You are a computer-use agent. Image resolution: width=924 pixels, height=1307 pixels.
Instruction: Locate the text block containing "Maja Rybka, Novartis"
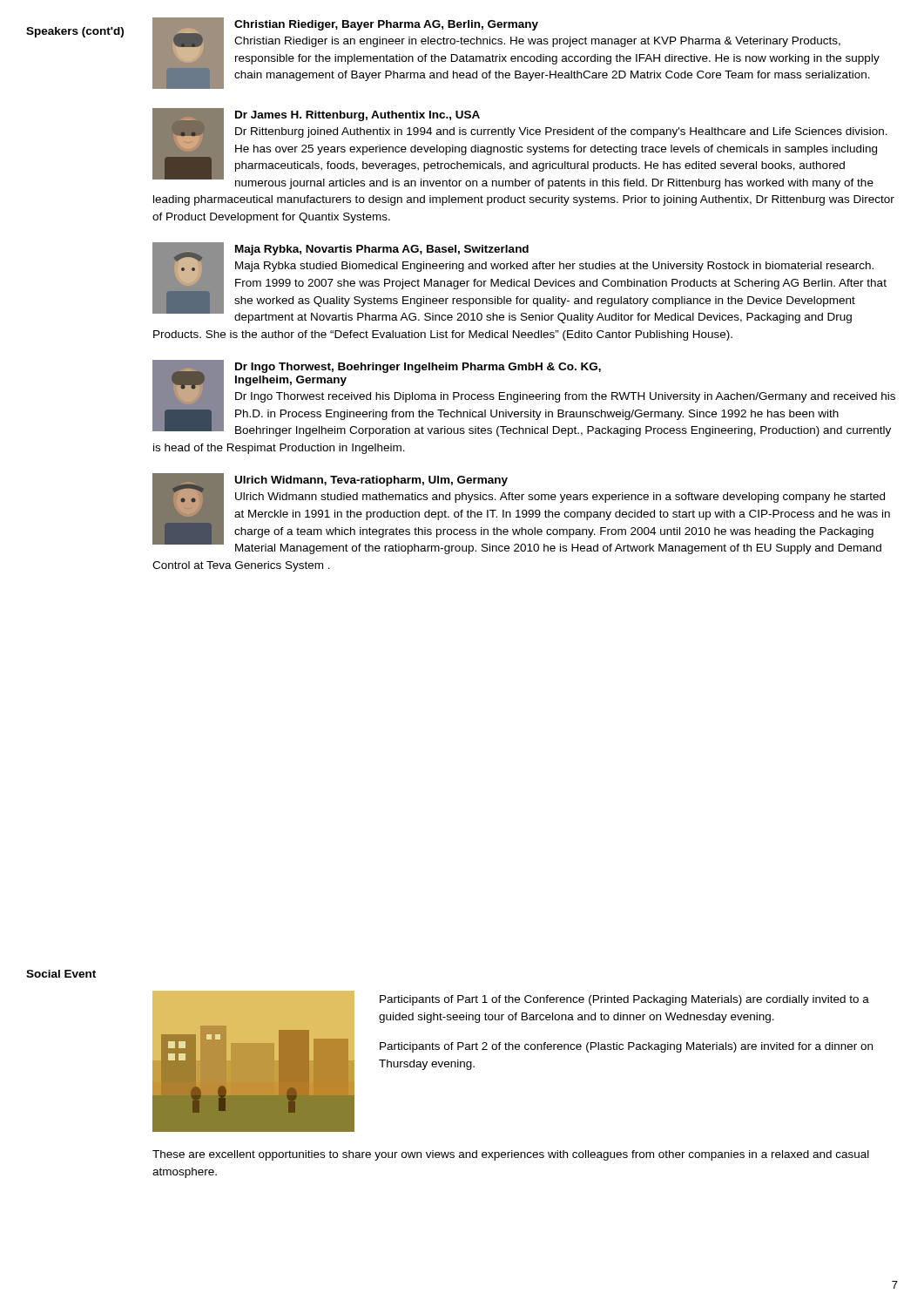525,291
